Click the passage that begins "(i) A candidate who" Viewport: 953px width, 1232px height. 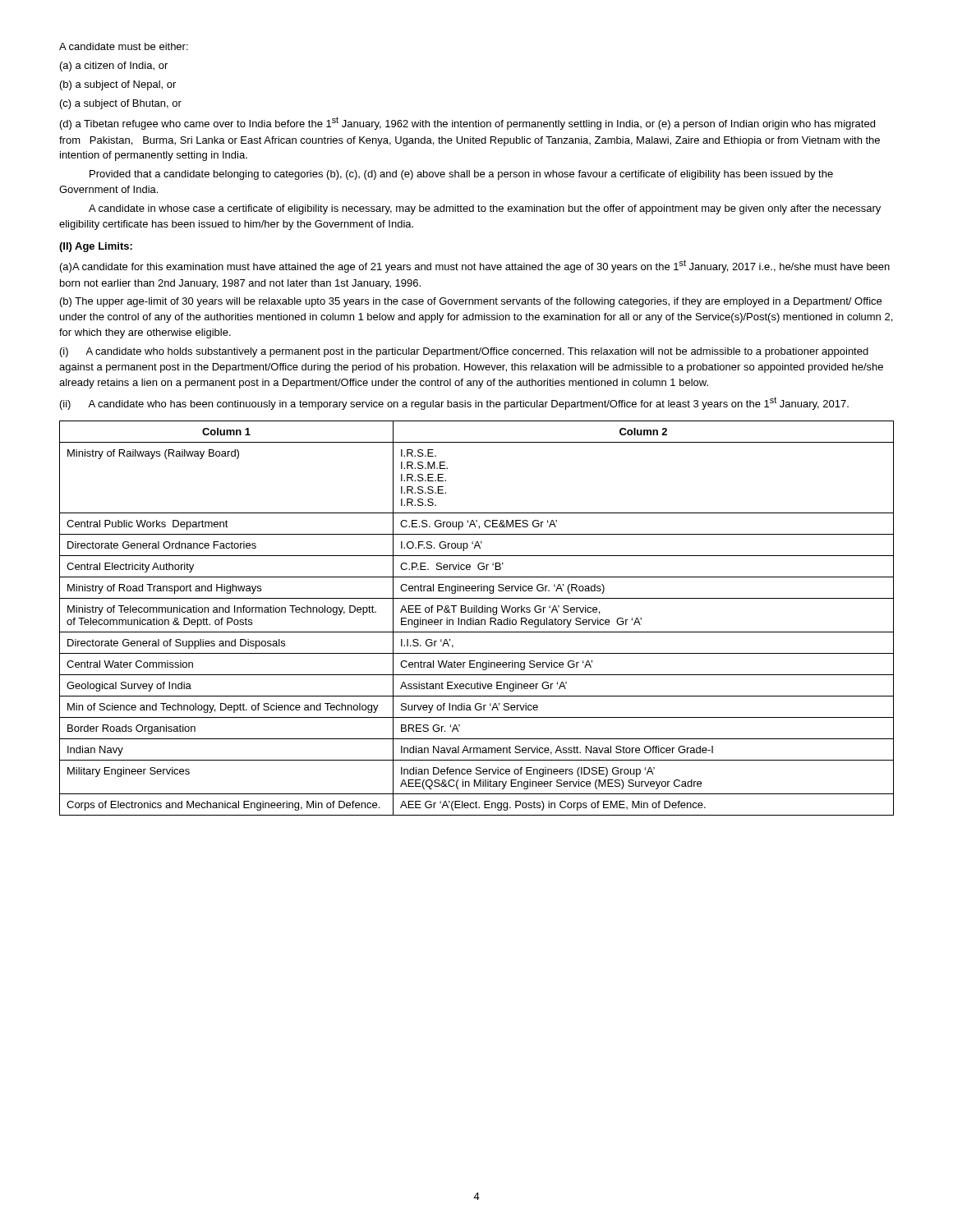(x=476, y=367)
